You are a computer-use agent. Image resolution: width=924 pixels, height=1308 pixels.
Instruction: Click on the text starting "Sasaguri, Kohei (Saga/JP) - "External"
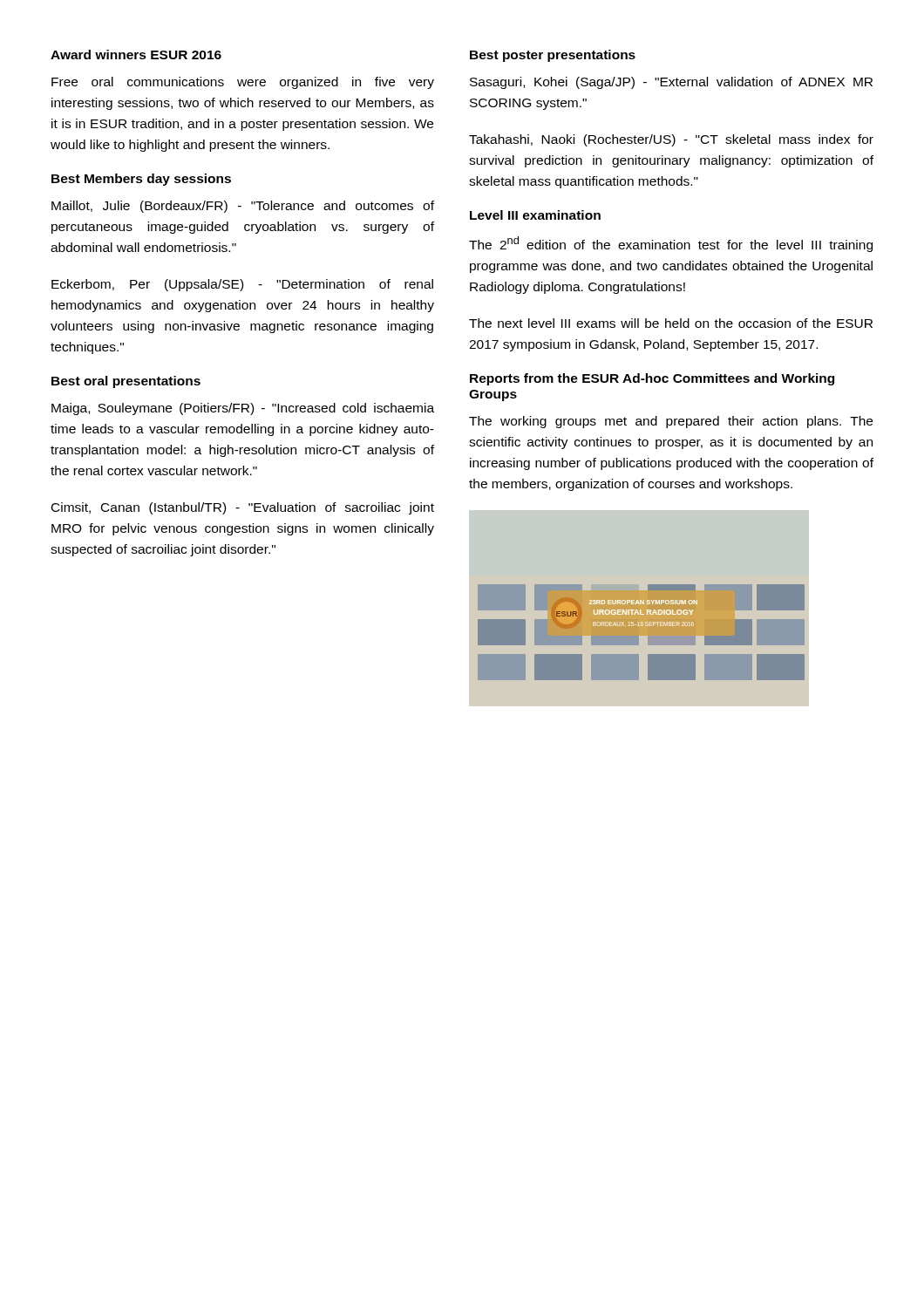[x=671, y=92]
